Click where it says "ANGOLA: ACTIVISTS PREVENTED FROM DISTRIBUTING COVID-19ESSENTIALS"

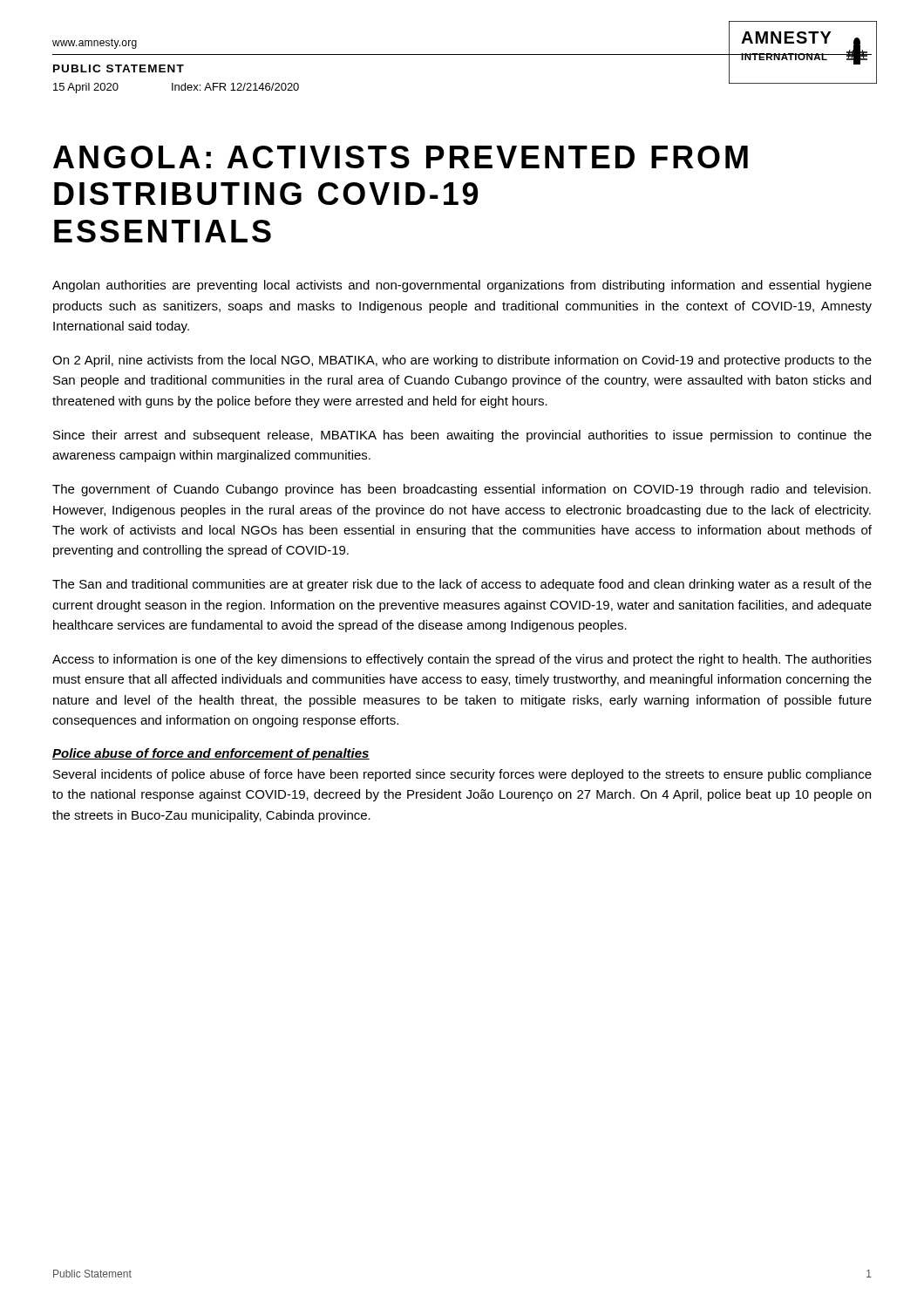pos(402,194)
